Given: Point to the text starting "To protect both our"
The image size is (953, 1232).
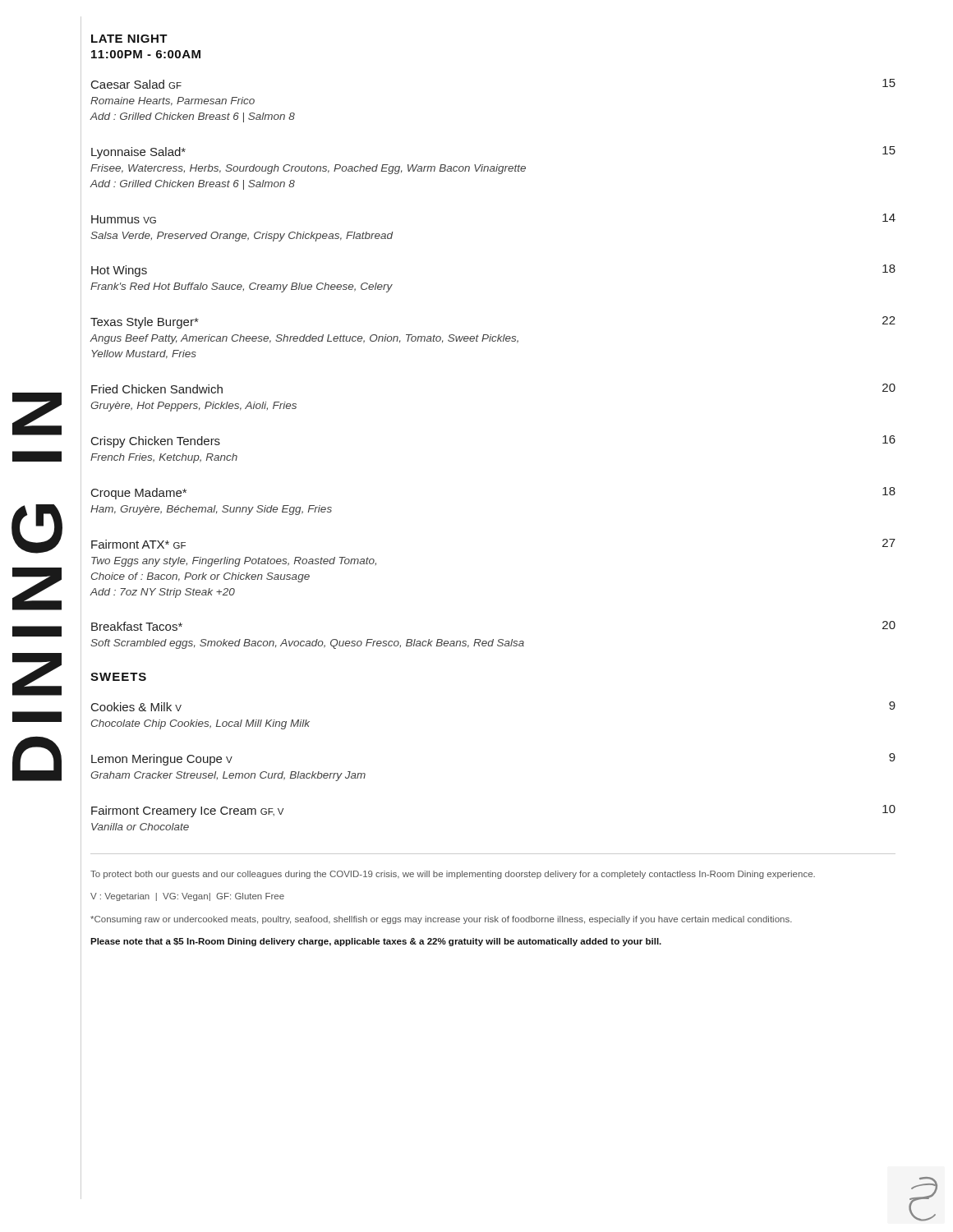Looking at the screenshot, I should pyautogui.click(x=453, y=874).
